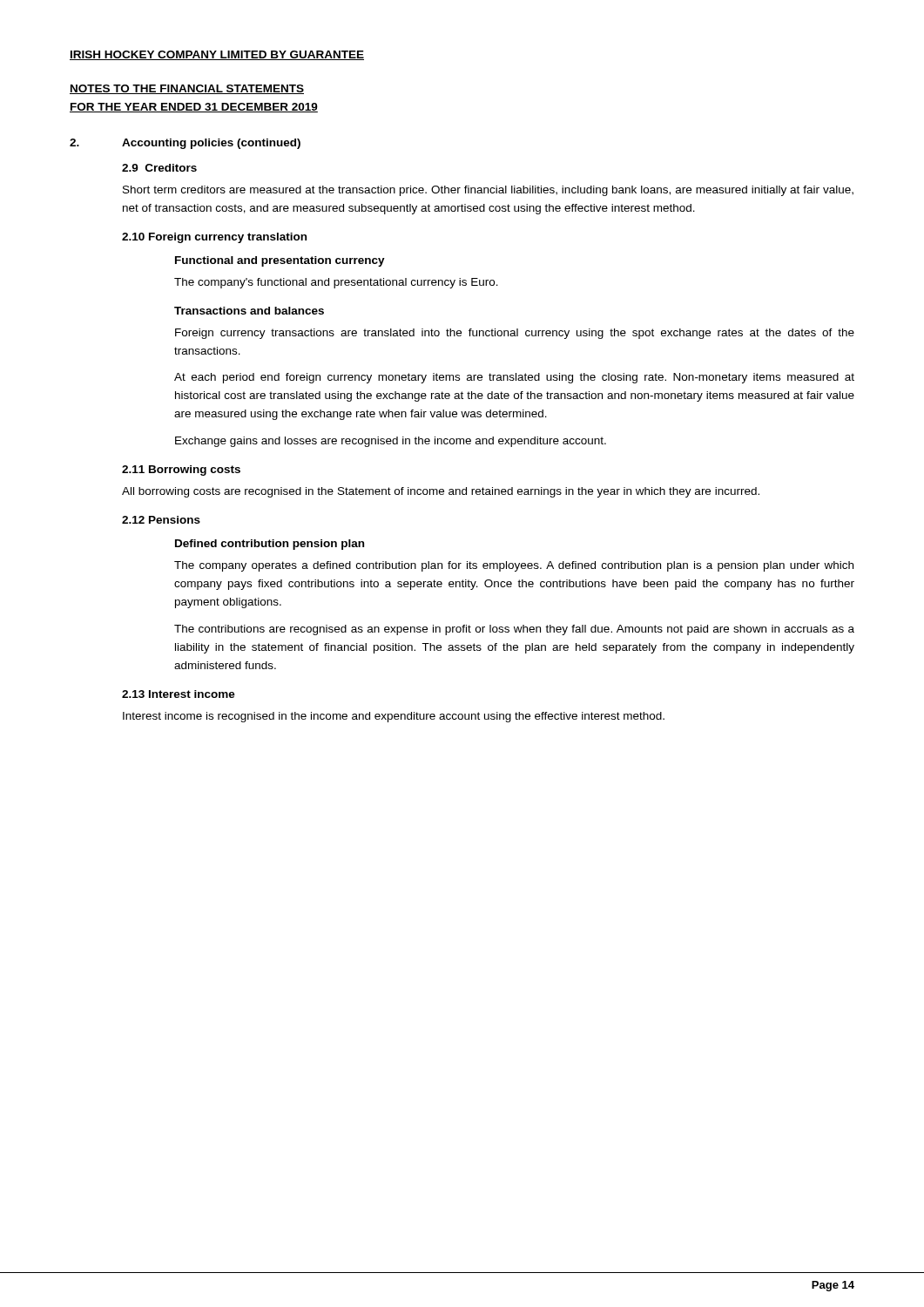Where is the section header that starts "2. Accounting policies"?
This screenshot has width=924, height=1307.
pos(185,142)
